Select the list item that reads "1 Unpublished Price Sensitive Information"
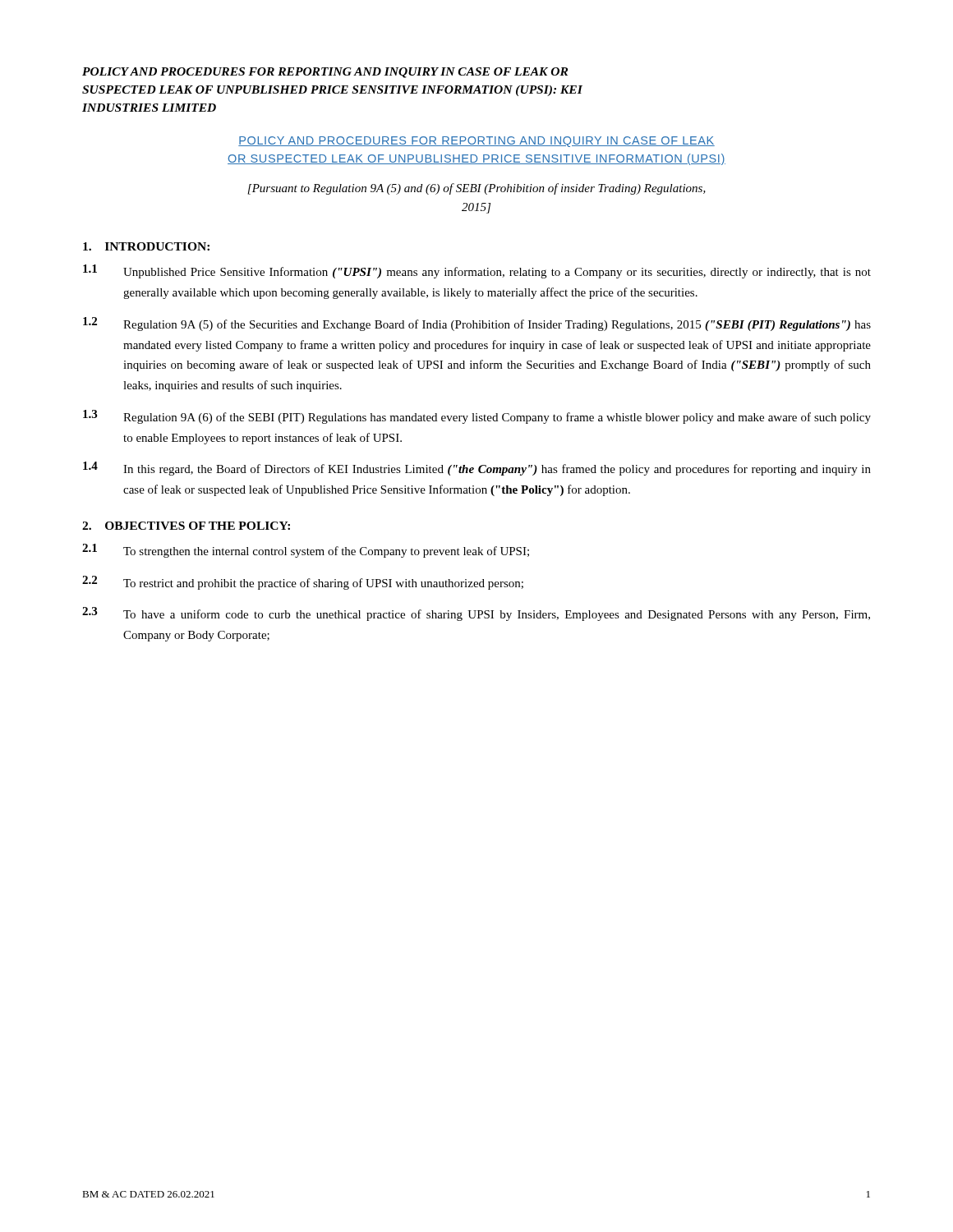The height and width of the screenshot is (1232, 953). (476, 283)
